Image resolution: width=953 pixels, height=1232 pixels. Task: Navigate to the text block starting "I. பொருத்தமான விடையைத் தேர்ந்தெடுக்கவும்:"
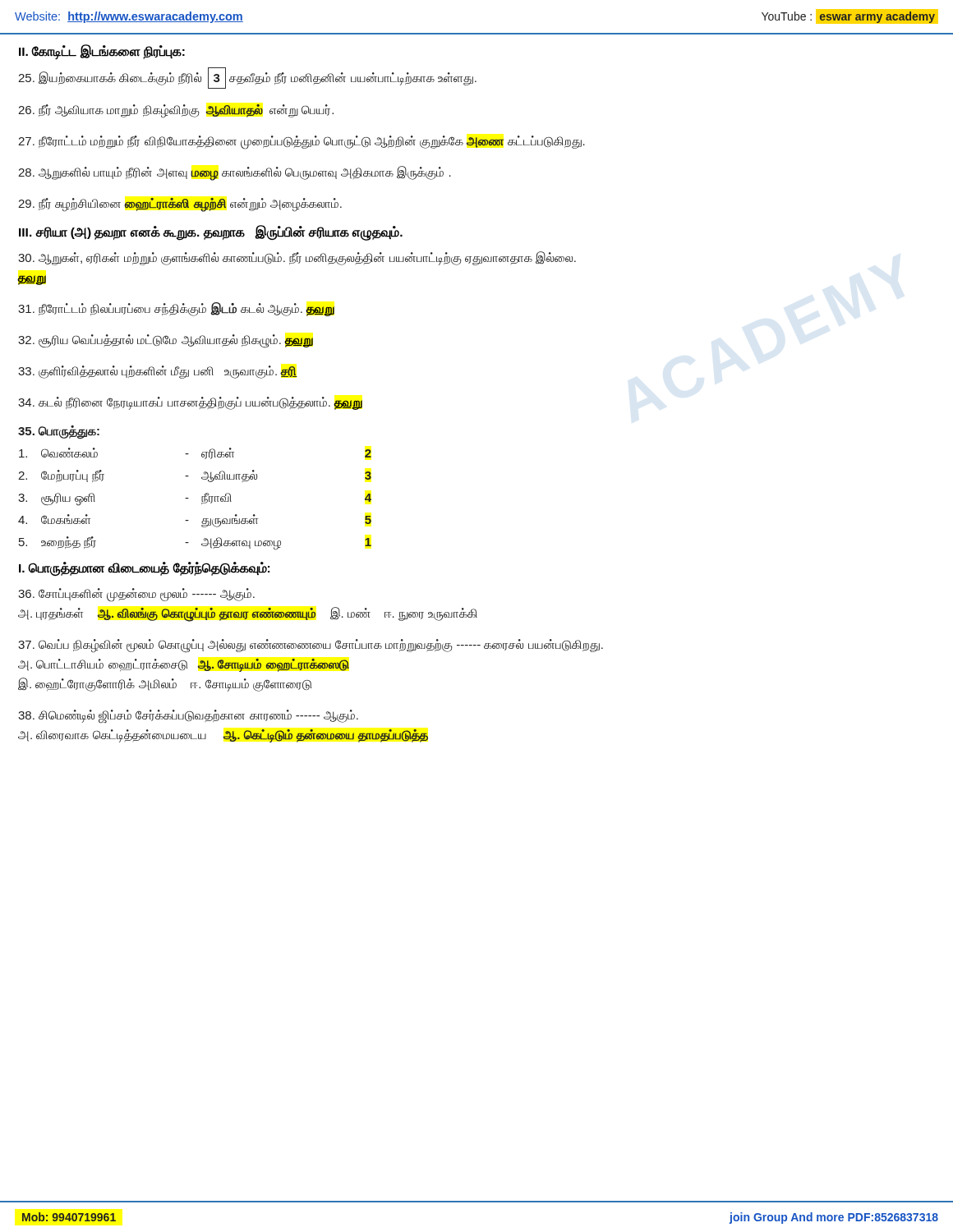144,568
